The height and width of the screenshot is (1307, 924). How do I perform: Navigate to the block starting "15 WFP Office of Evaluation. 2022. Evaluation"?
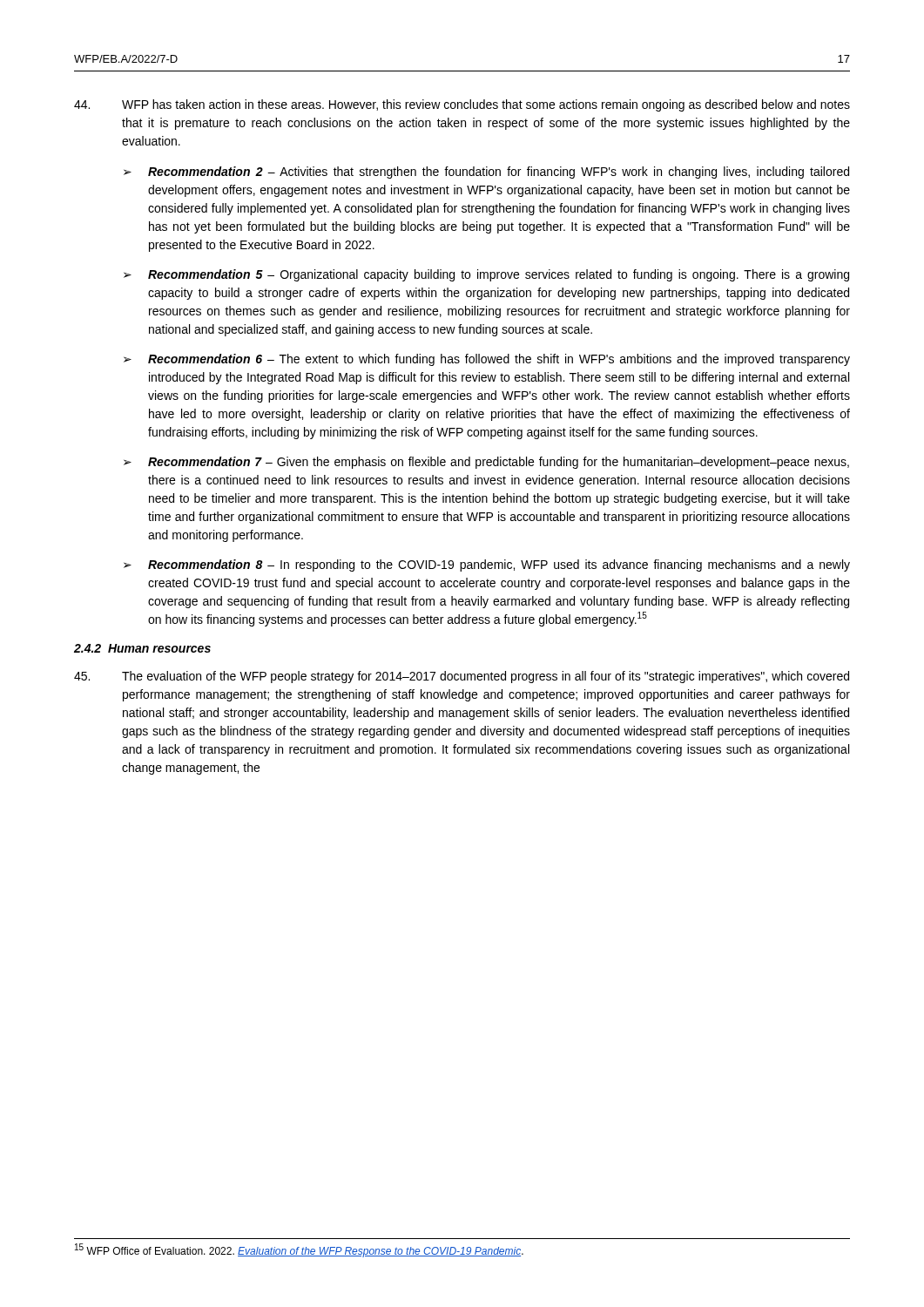pos(299,1250)
